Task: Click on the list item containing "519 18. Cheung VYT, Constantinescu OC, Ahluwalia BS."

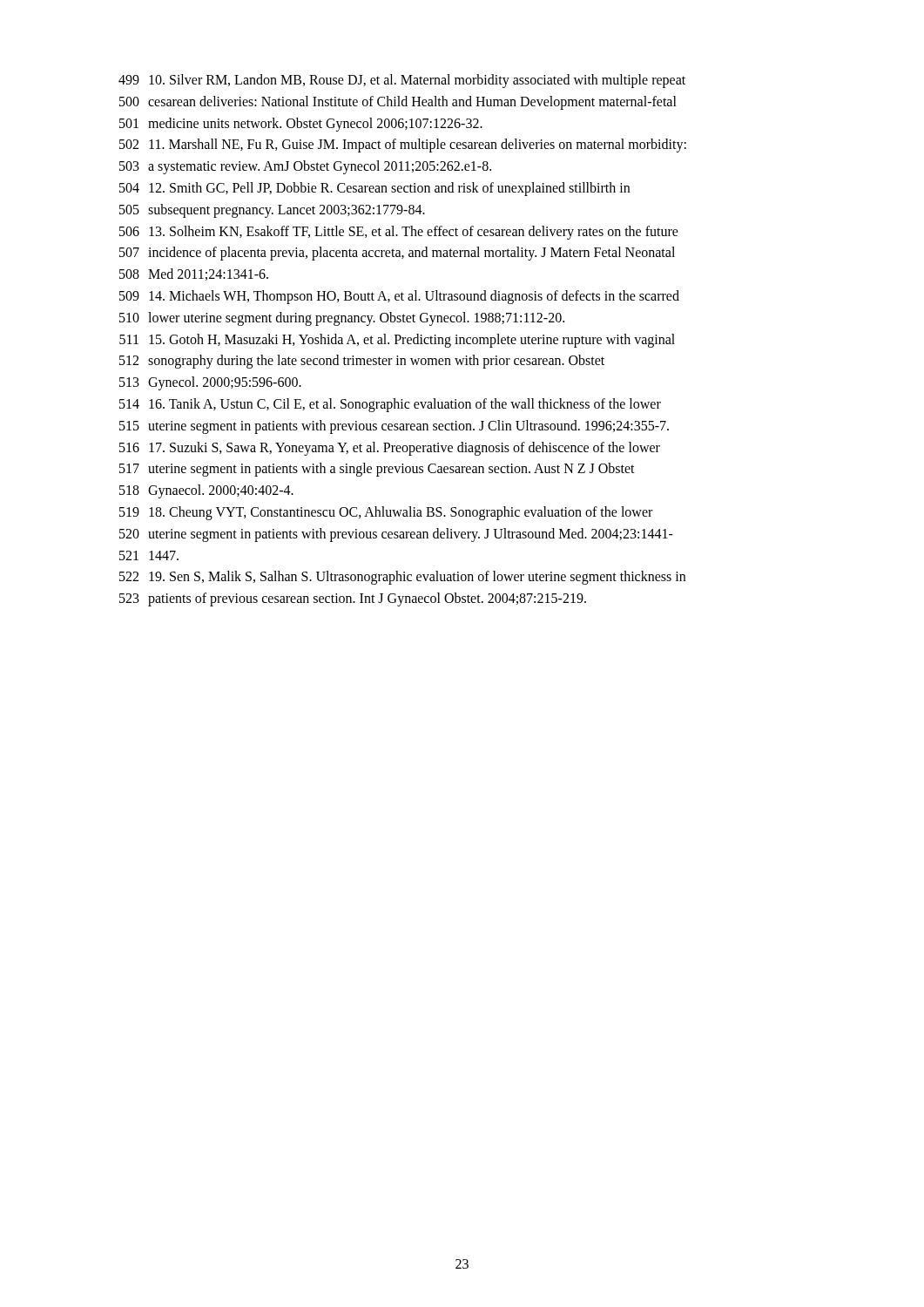Action: click(x=471, y=513)
